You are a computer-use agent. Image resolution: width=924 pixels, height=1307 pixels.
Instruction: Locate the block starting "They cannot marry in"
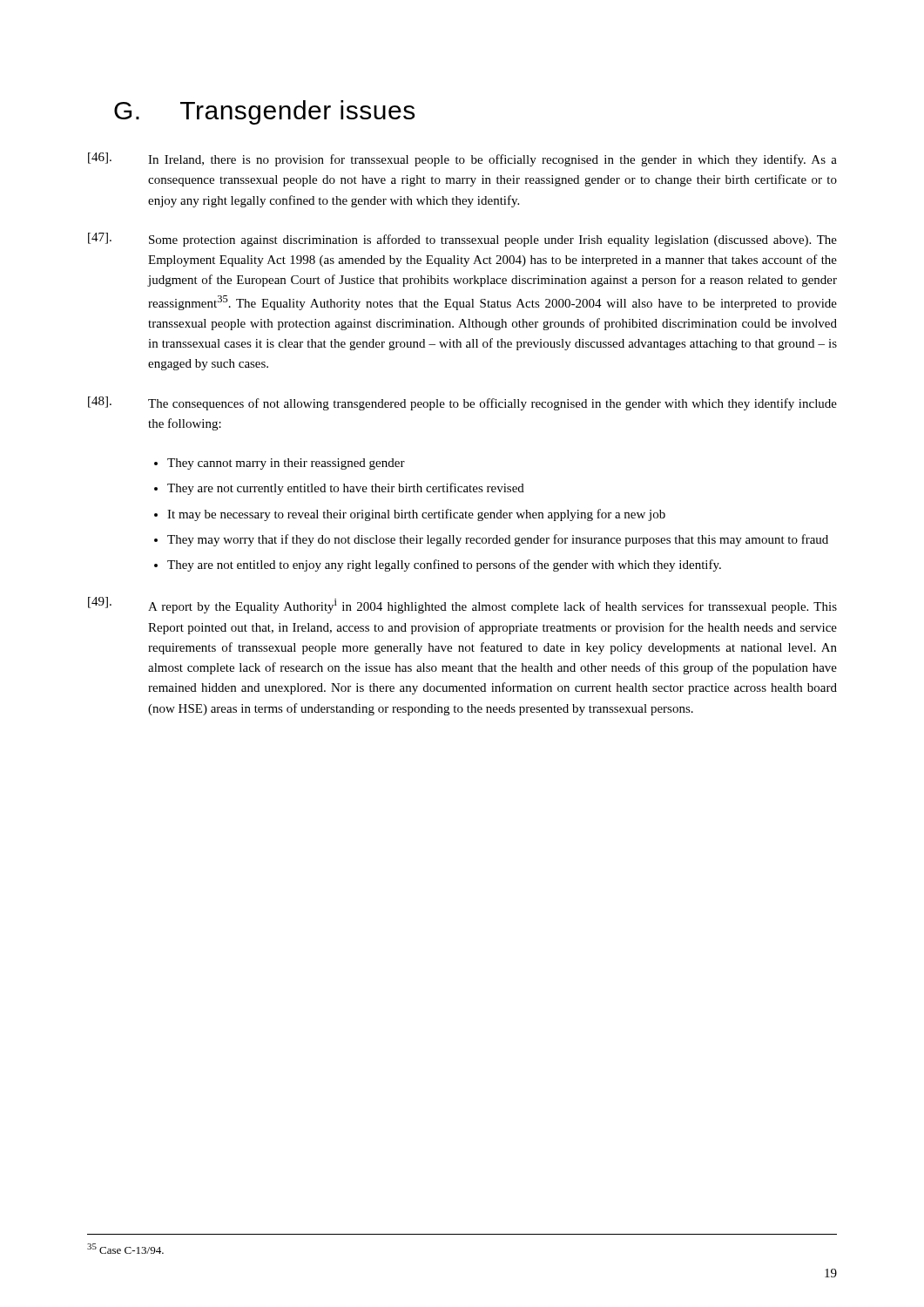tap(286, 463)
